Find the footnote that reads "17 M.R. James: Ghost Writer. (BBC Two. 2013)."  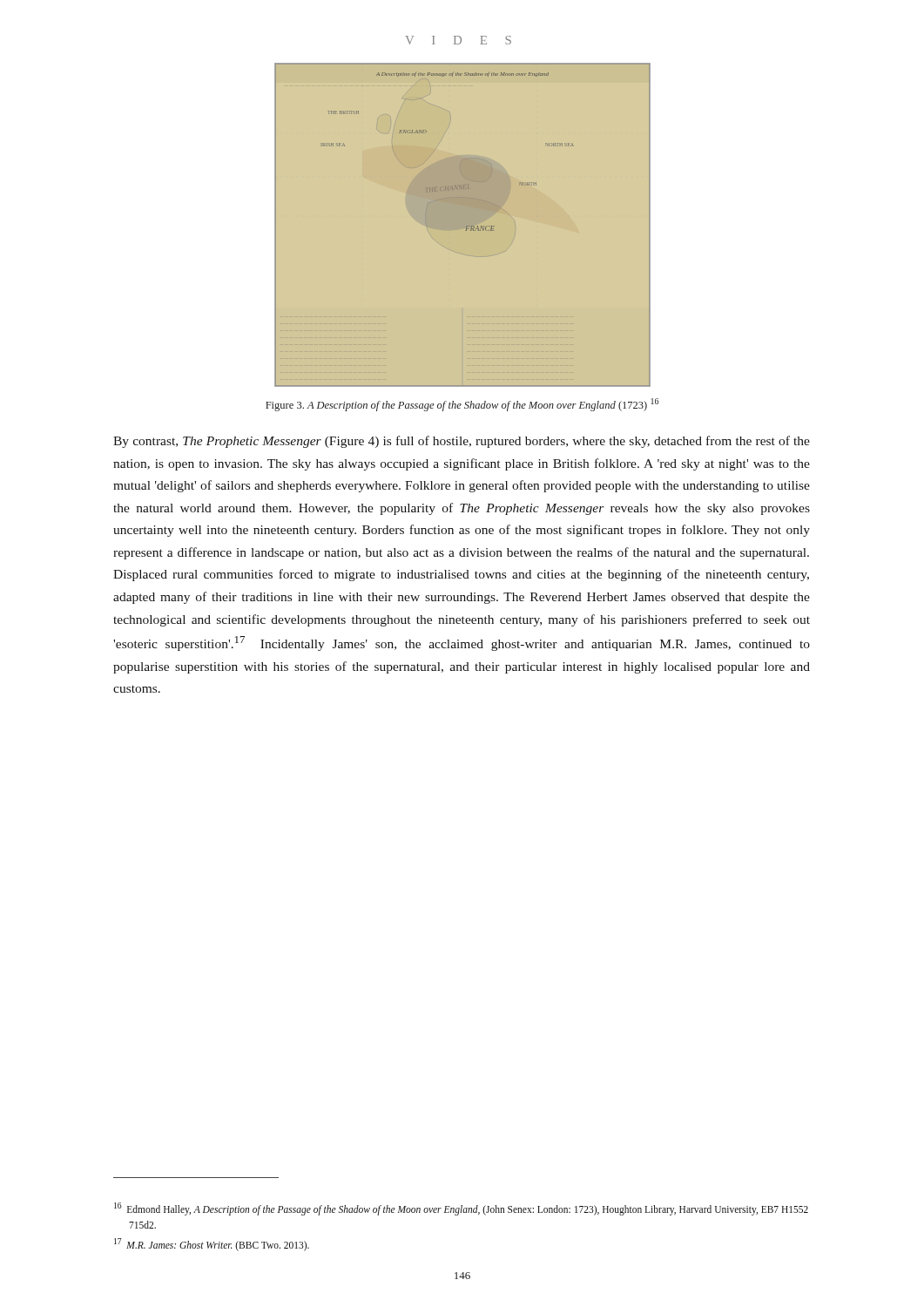click(212, 1245)
